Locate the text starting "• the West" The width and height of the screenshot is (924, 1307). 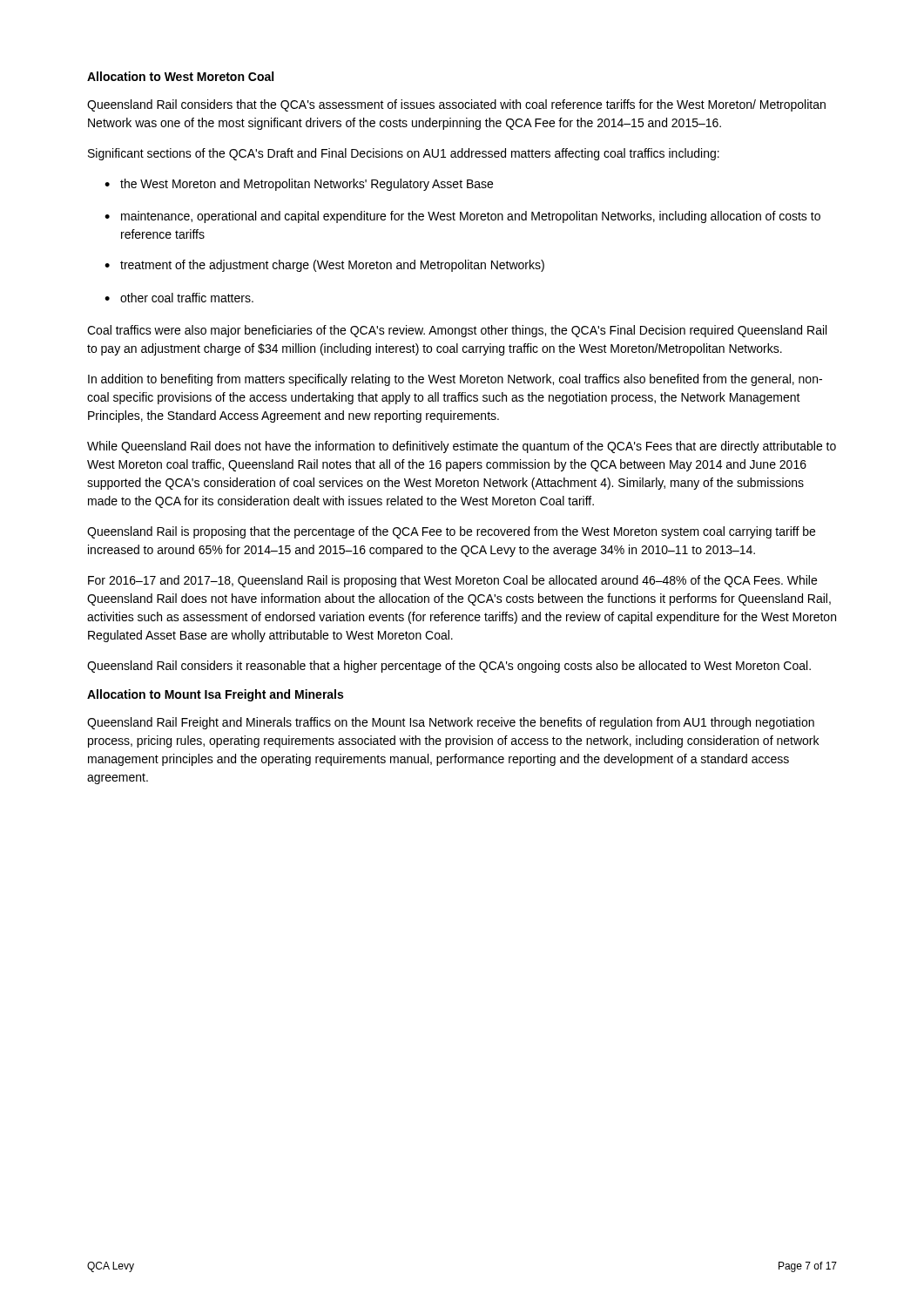click(x=471, y=185)
